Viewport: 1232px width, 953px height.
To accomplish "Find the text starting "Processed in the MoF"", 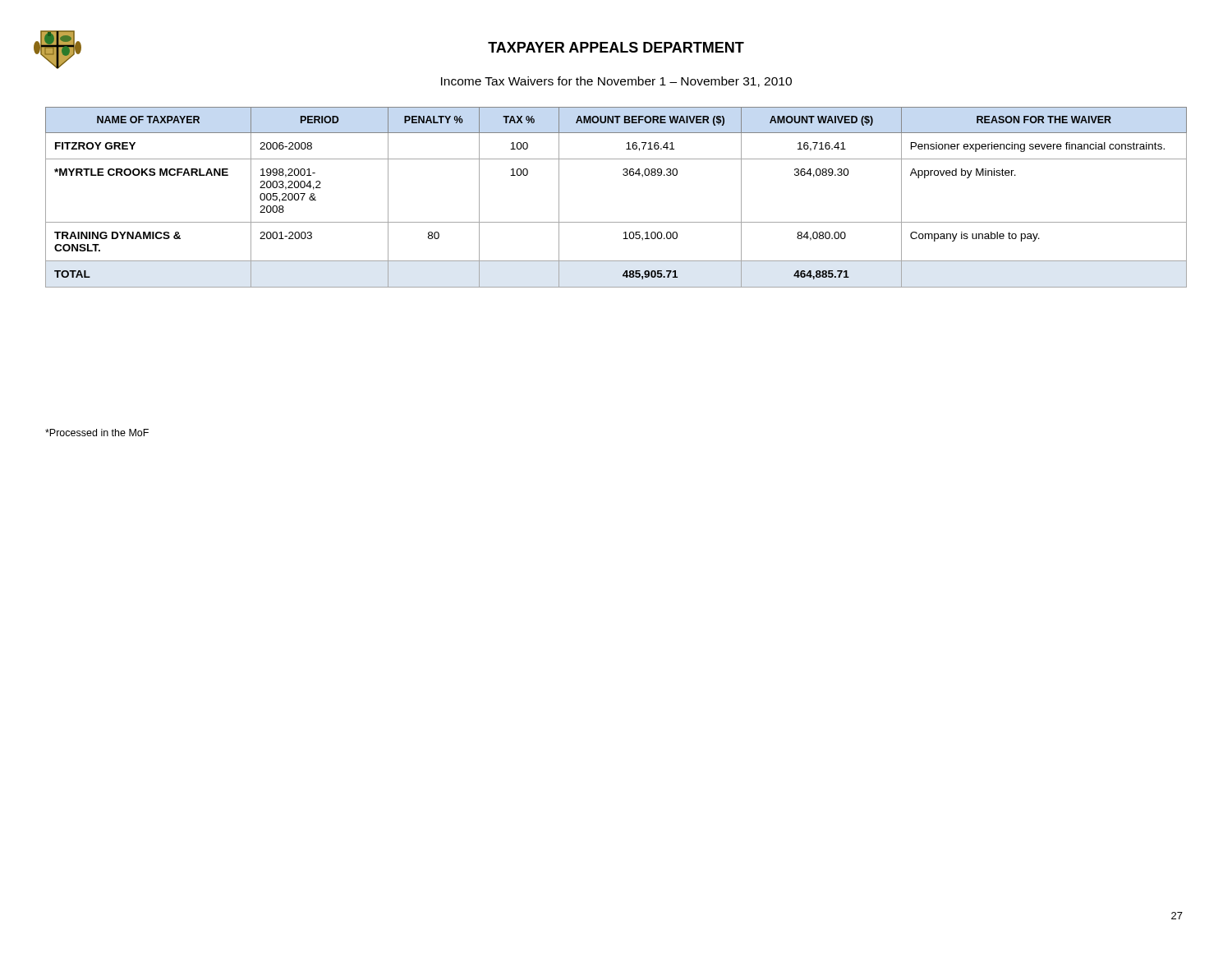I will pyautogui.click(x=97, y=433).
